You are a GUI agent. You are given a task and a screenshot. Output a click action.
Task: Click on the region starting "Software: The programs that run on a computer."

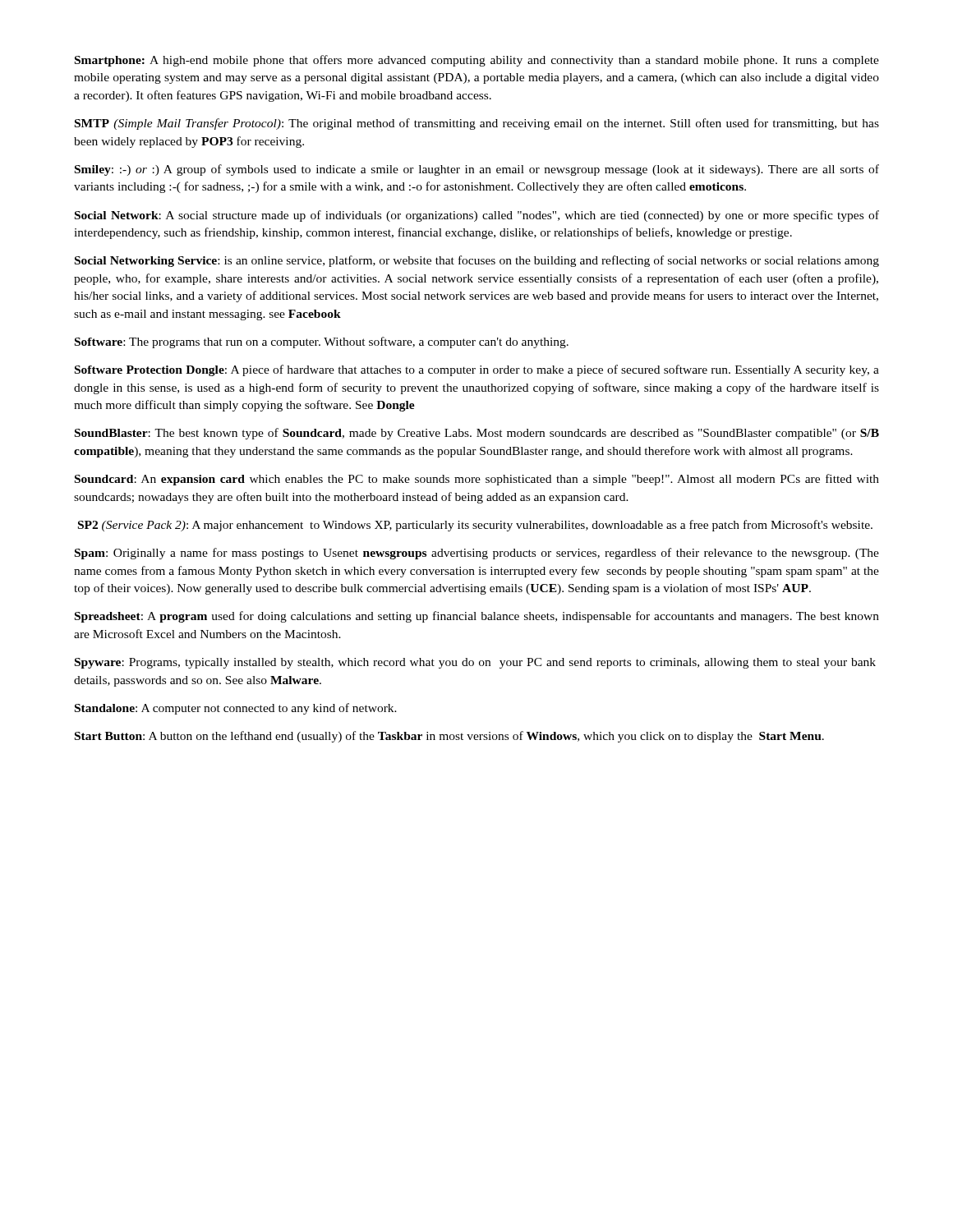321,341
